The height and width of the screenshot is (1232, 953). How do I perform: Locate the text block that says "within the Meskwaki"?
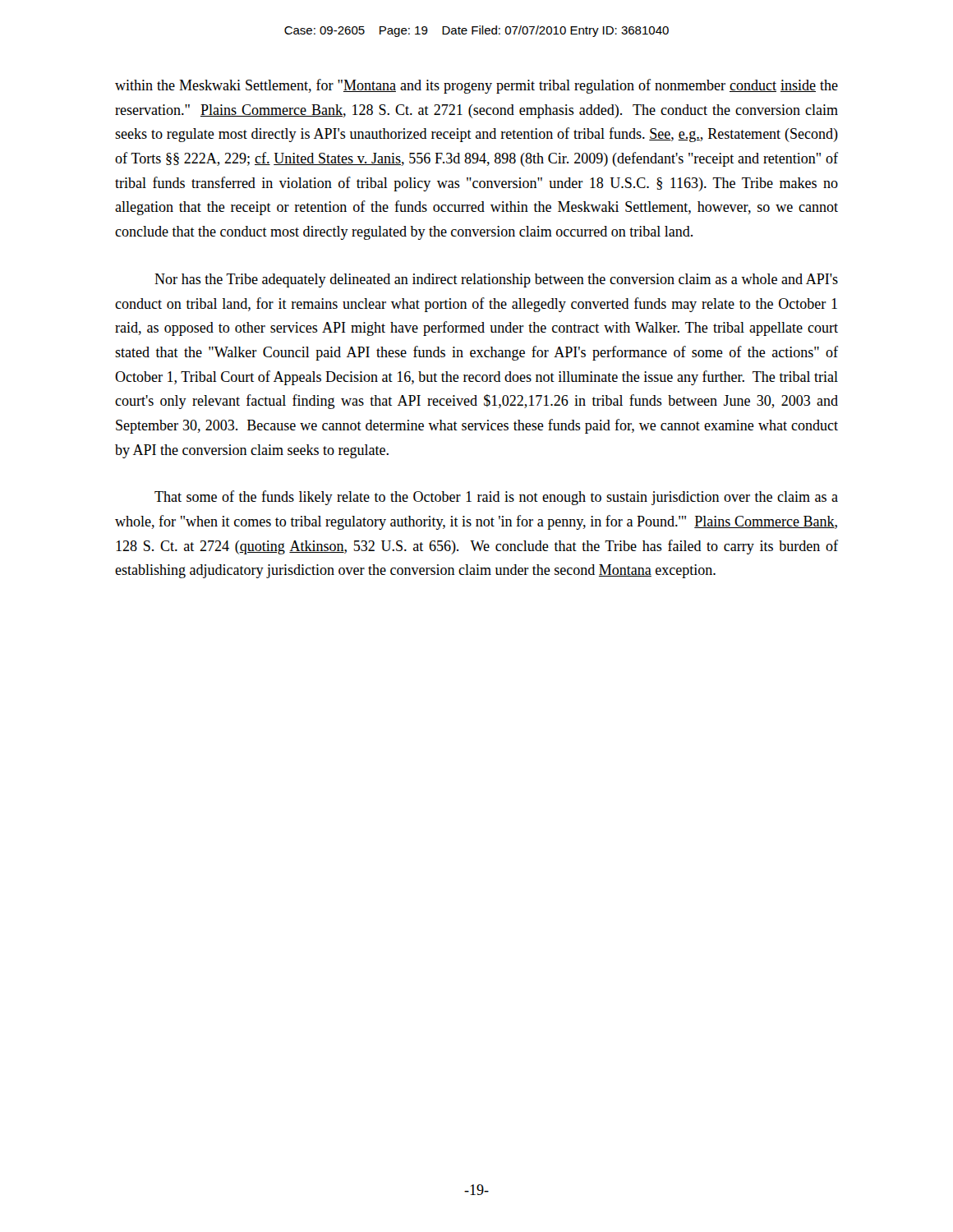coord(476,159)
